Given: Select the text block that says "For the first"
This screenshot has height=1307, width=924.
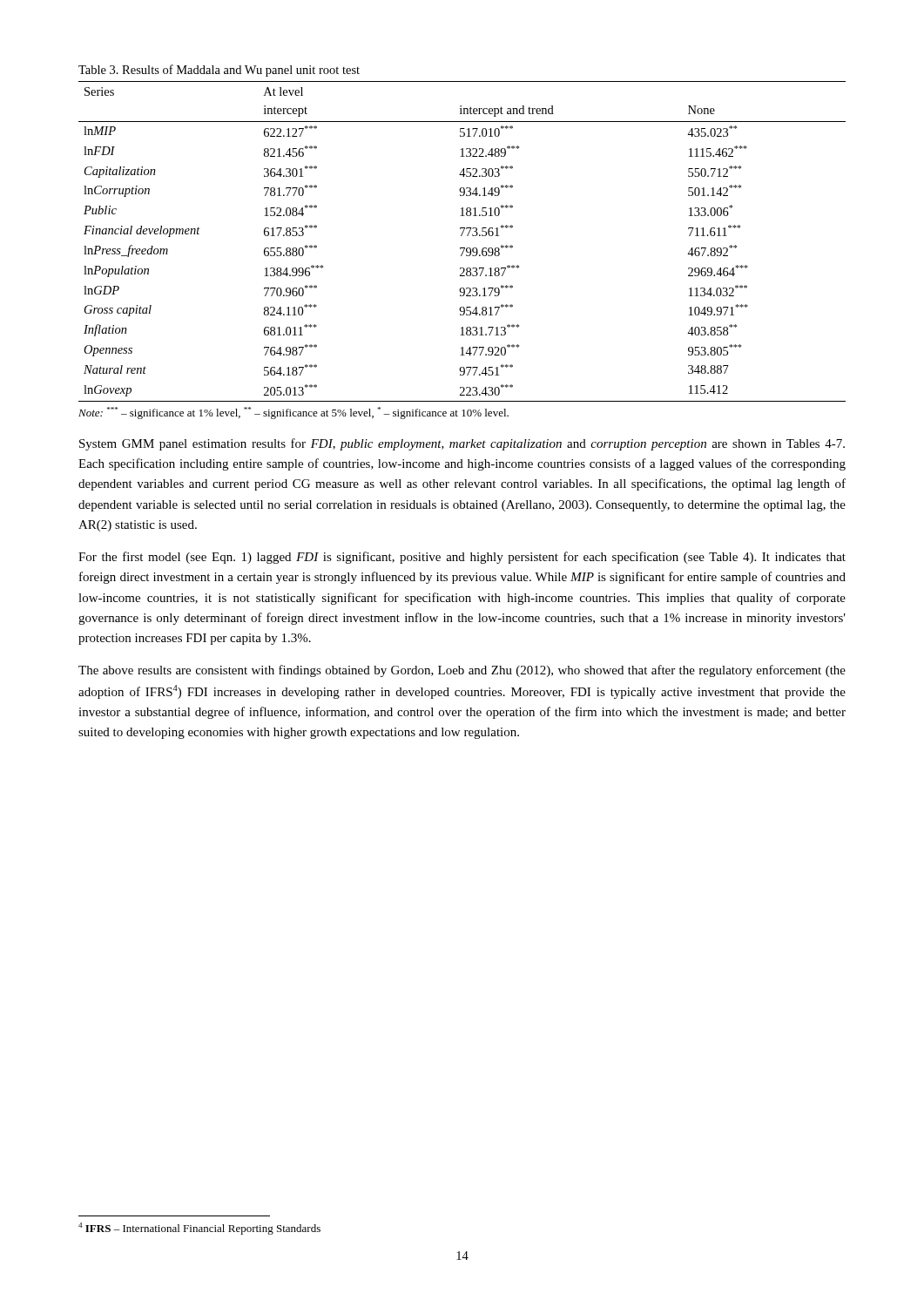Looking at the screenshot, I should [x=462, y=597].
